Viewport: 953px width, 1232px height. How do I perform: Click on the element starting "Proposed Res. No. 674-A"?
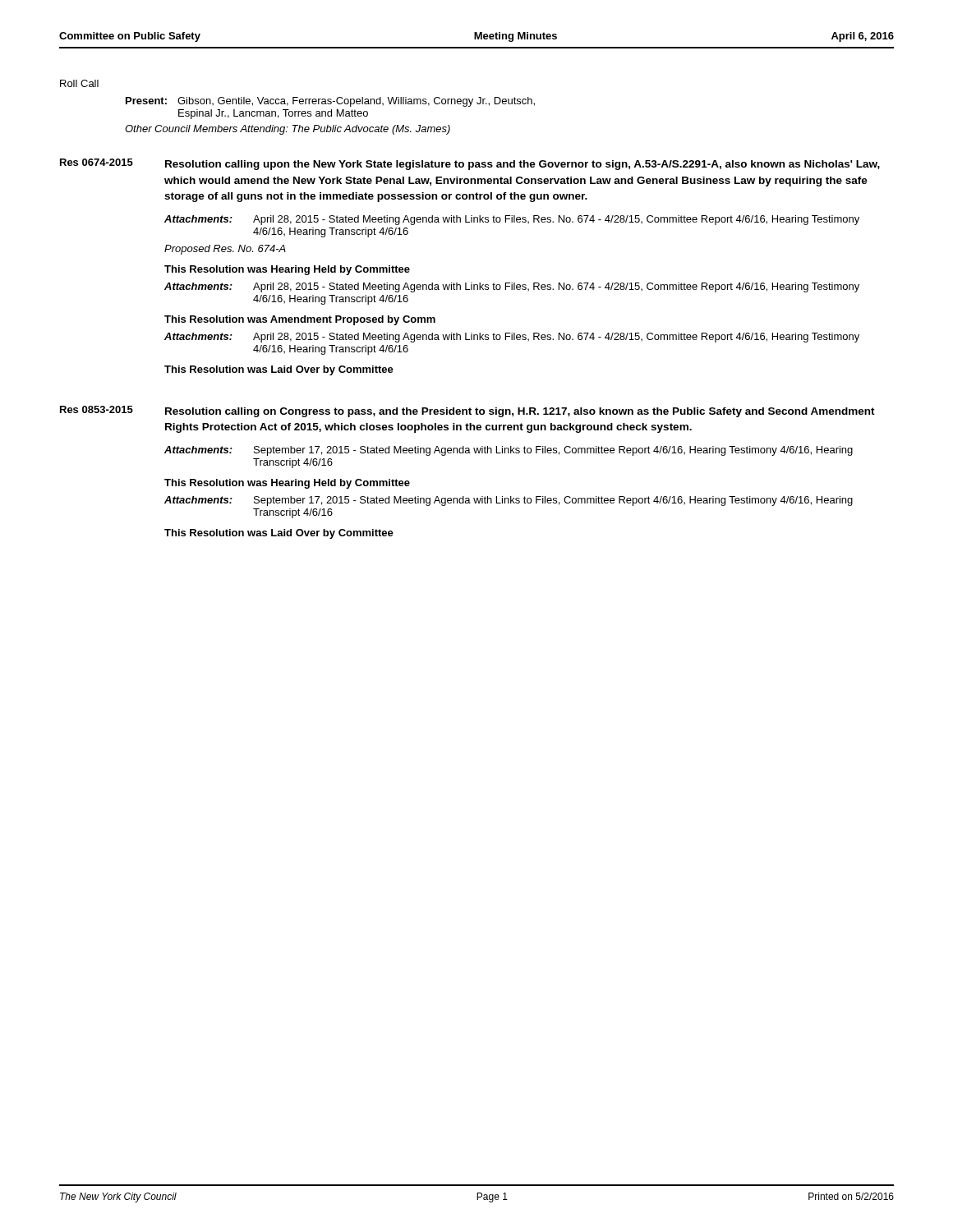[x=225, y=248]
